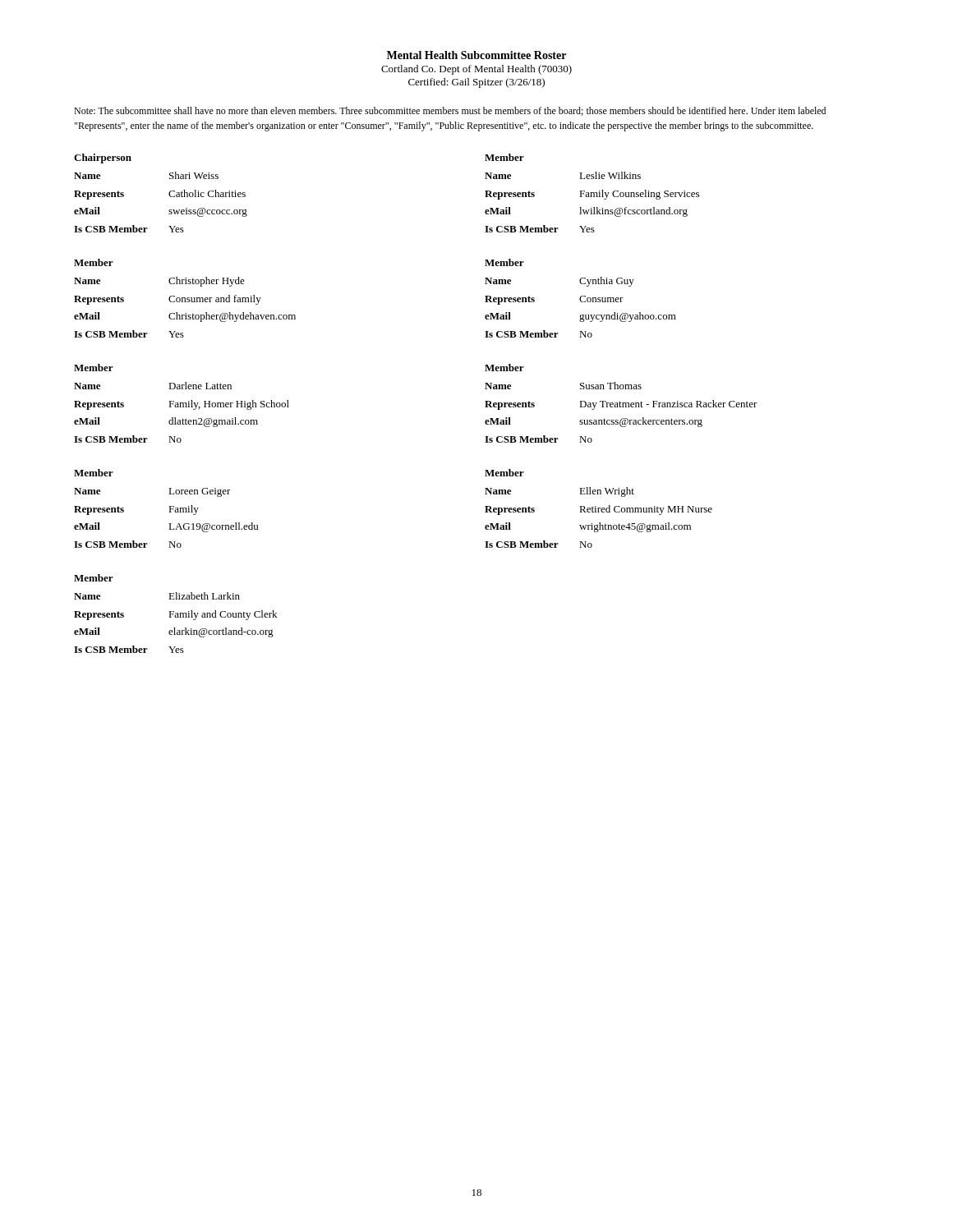This screenshot has width=953, height=1232.
Task: Navigate to the passage starting "Member NameChristopher Hyde RepresentsConsumer"
Action: pos(263,299)
